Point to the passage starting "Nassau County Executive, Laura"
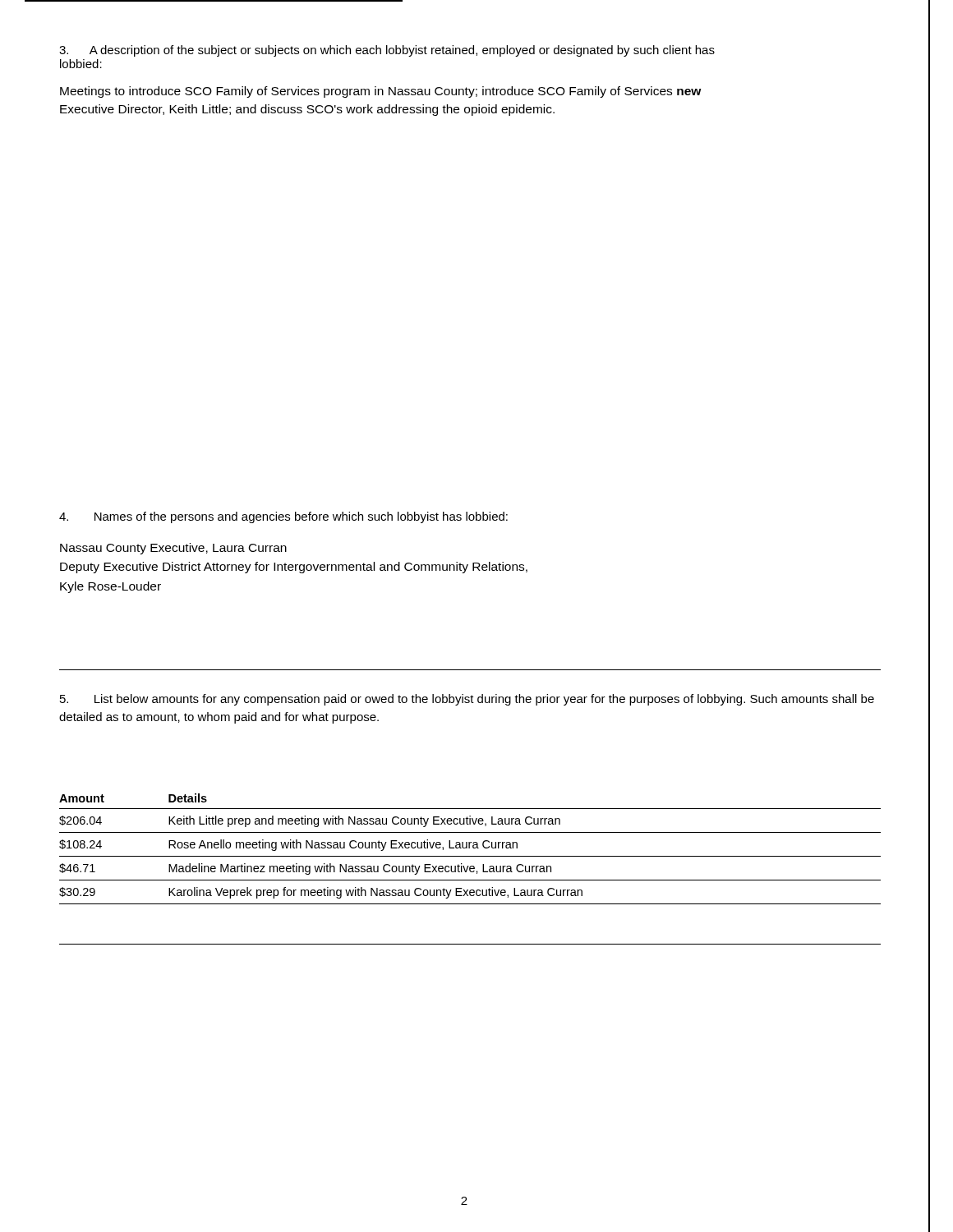953x1232 pixels. click(x=294, y=567)
